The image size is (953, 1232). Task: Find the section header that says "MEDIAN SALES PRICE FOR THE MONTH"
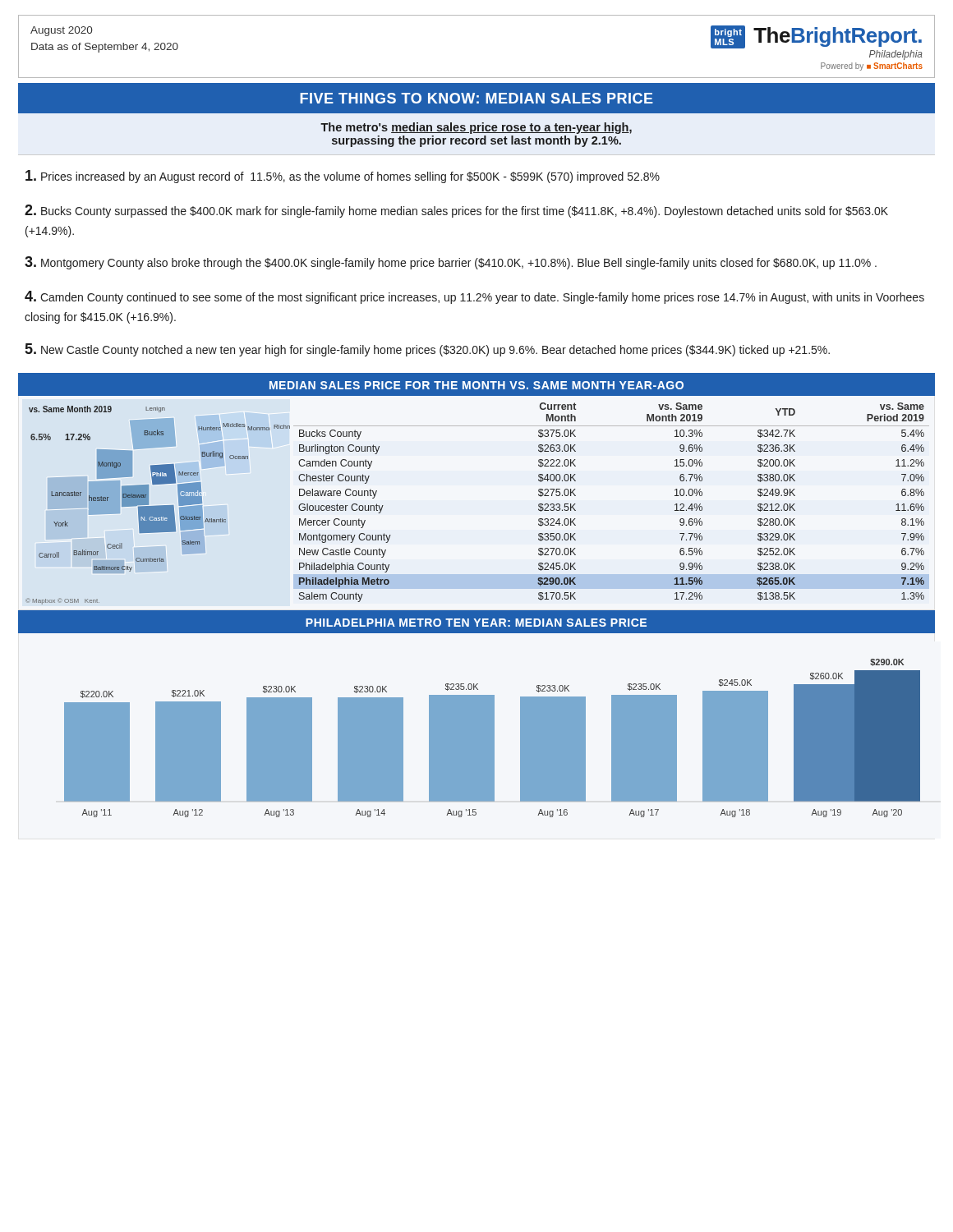pyautogui.click(x=476, y=385)
